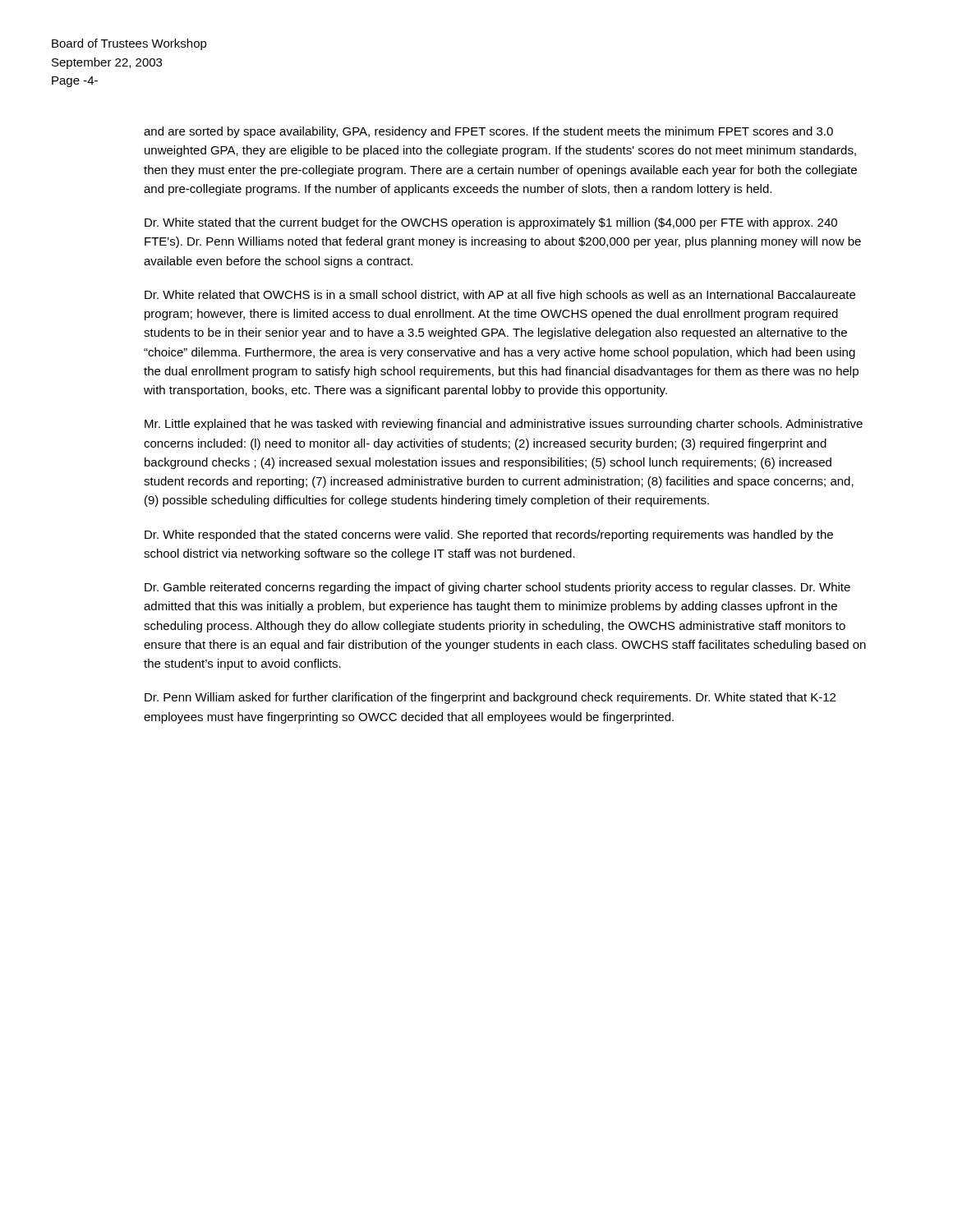Find the block on this page that starts "Dr. Gamble reiterated"
The image size is (953, 1232).
point(505,625)
